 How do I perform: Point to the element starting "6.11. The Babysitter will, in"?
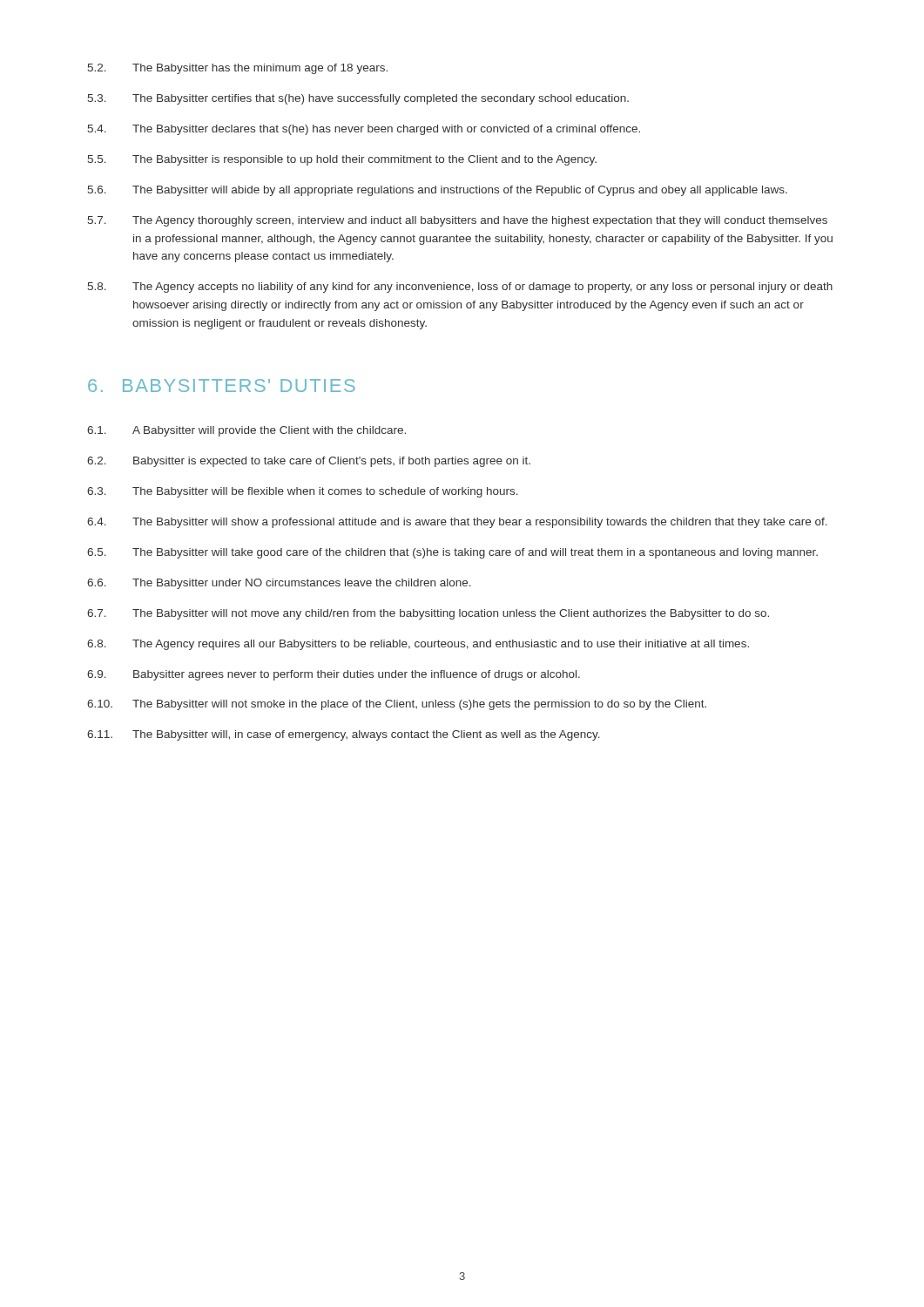pyautogui.click(x=462, y=735)
